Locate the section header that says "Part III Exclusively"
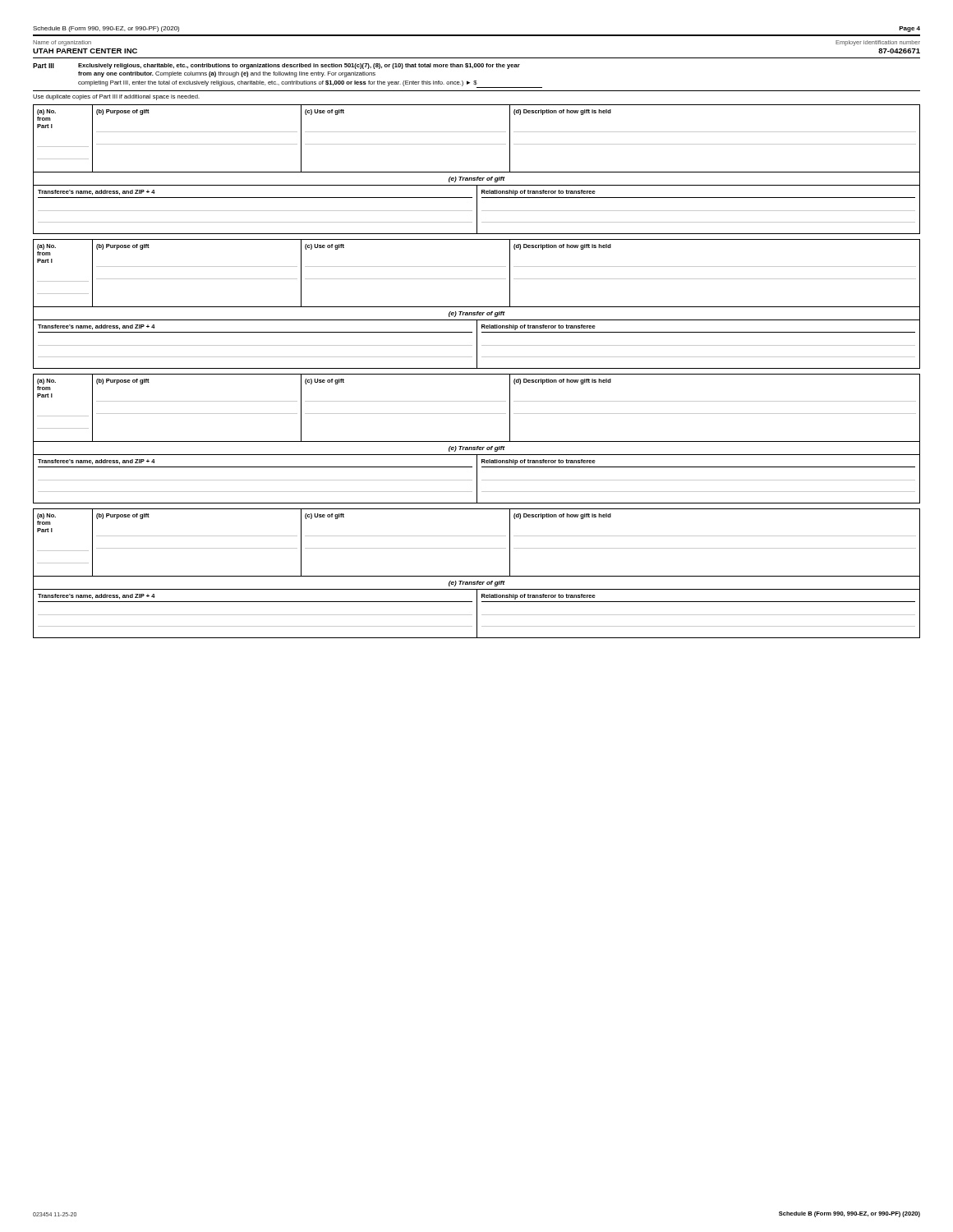953x1232 pixels. click(x=288, y=75)
